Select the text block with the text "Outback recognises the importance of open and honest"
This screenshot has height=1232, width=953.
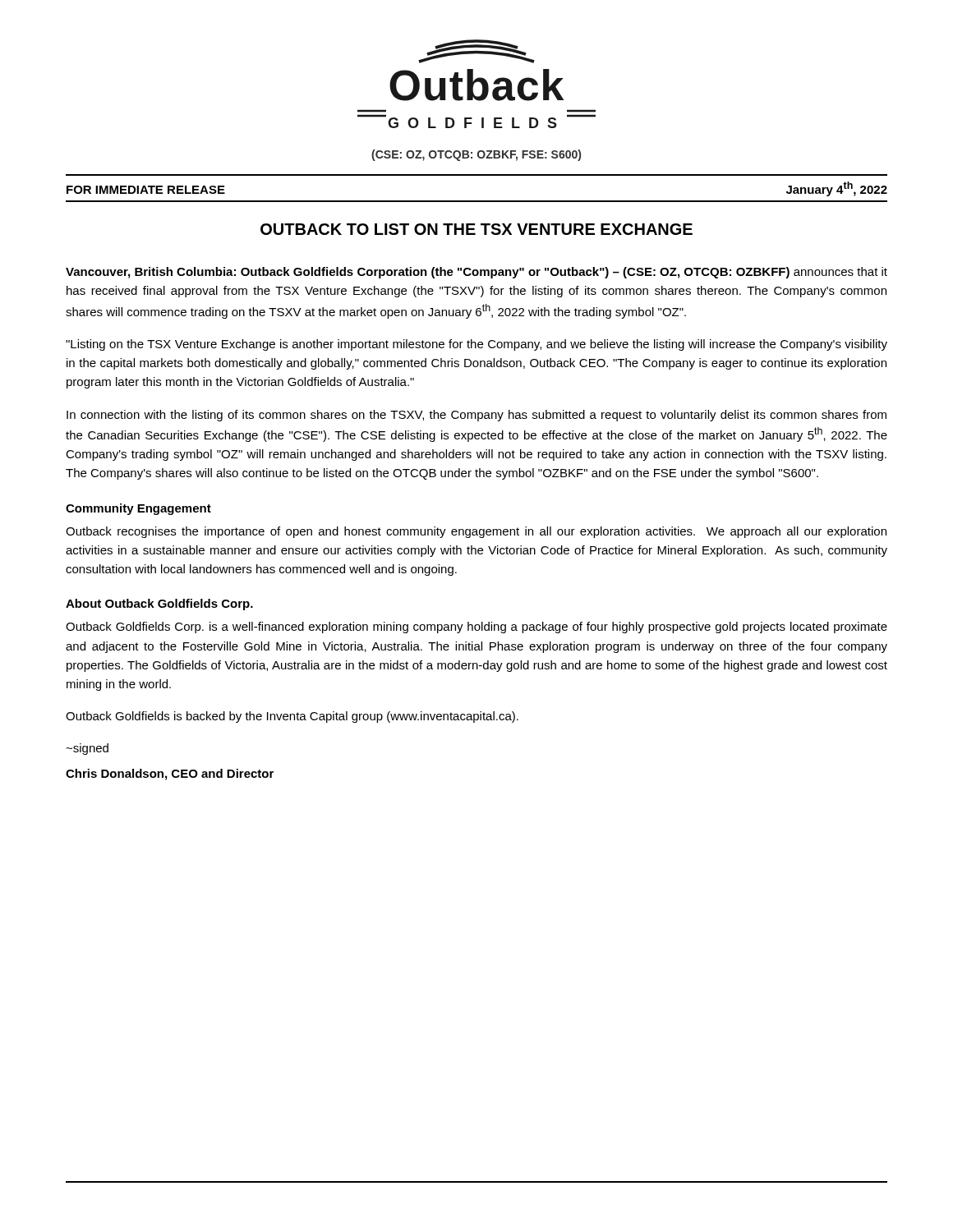[476, 550]
